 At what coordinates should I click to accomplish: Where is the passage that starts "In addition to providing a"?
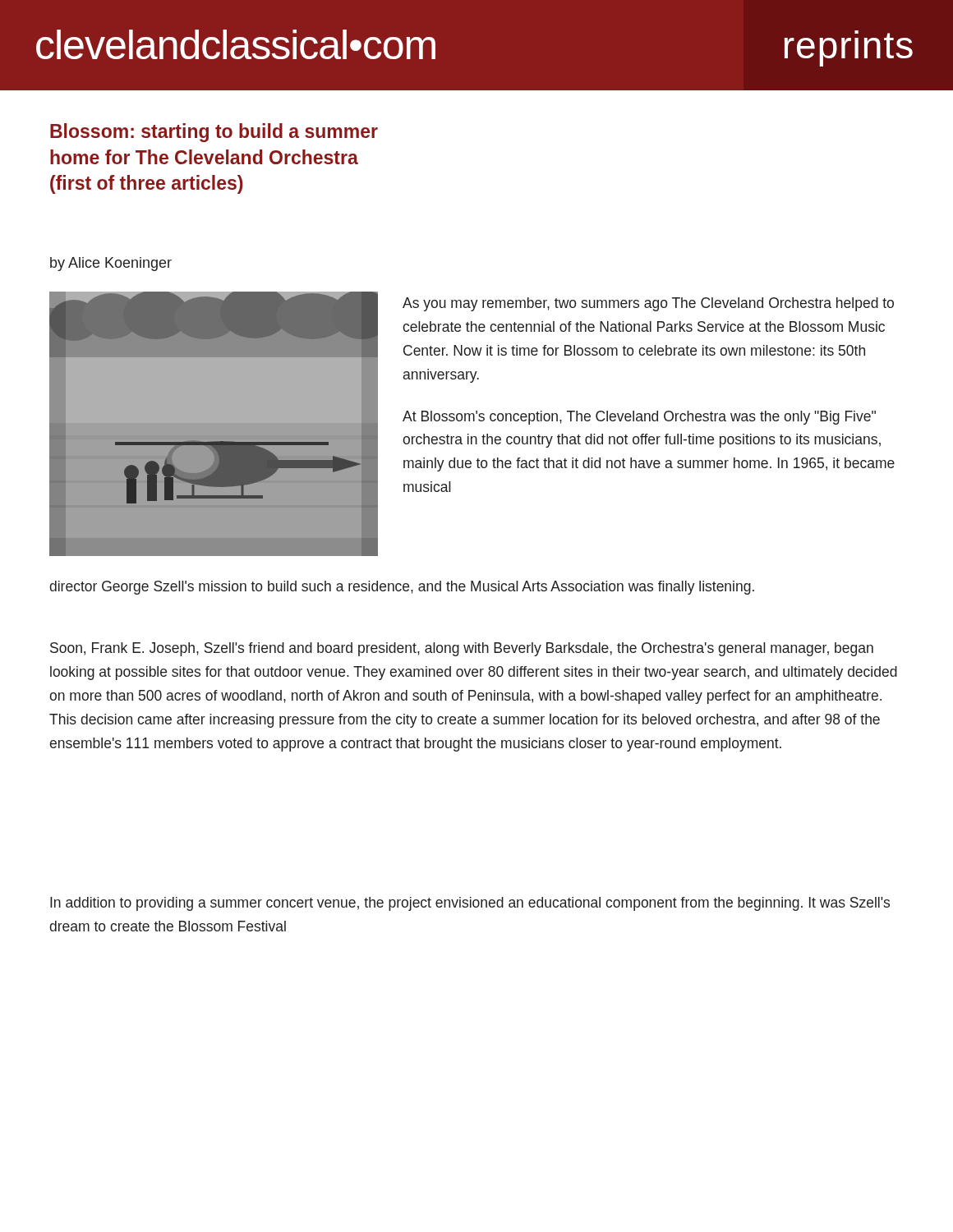(476, 915)
